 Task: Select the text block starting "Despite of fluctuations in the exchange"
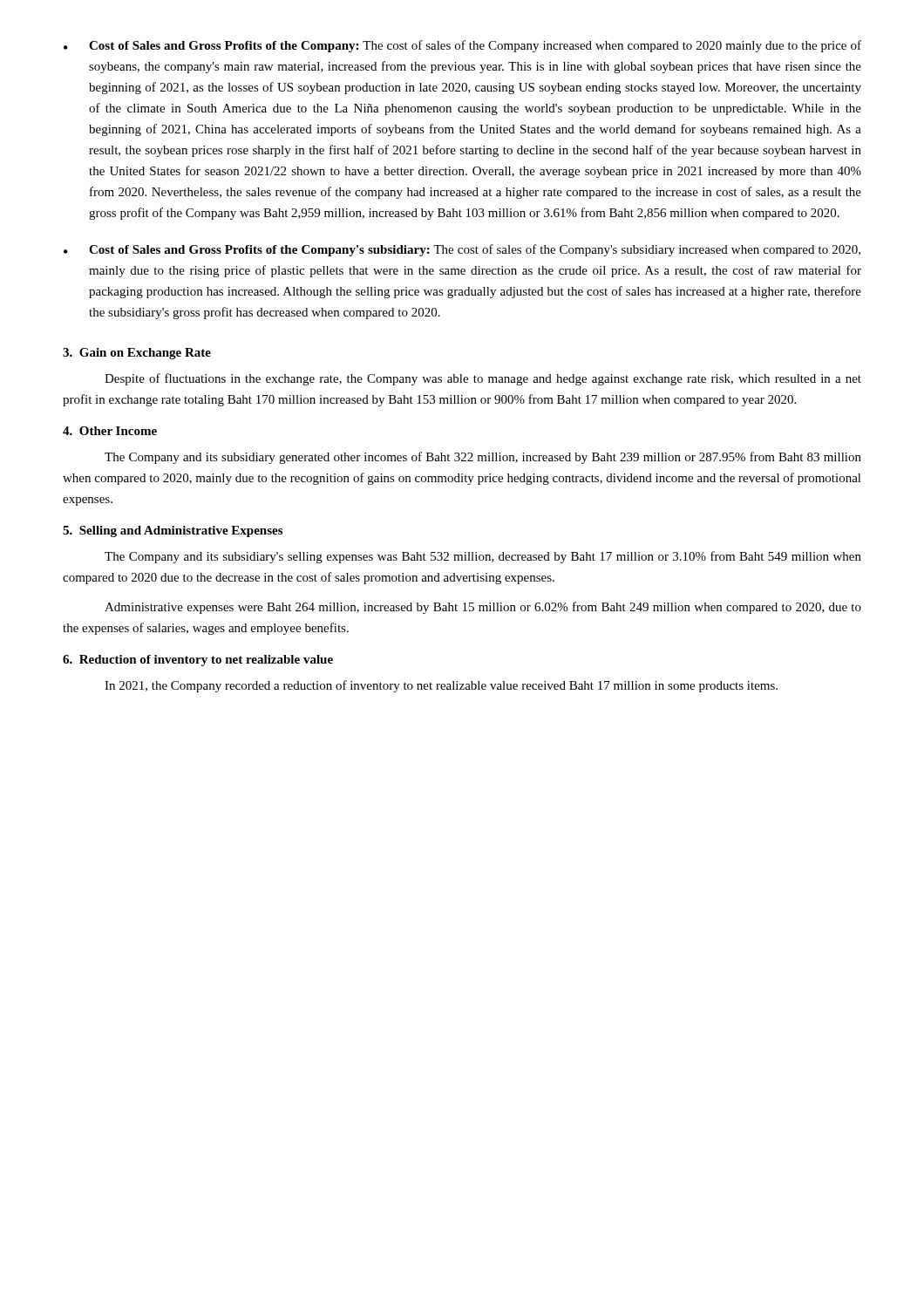(x=462, y=389)
